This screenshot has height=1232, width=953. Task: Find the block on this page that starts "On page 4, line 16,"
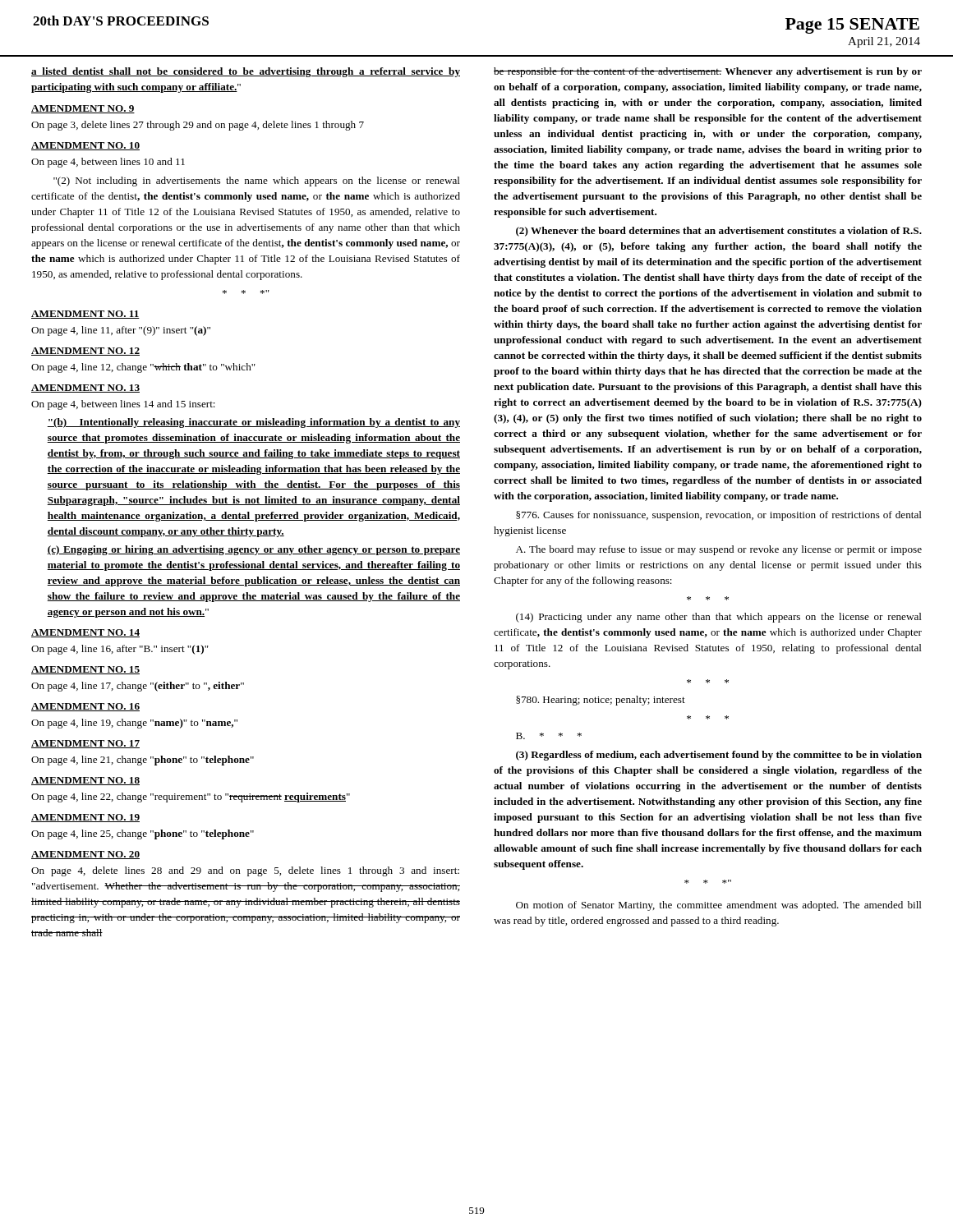(x=120, y=650)
